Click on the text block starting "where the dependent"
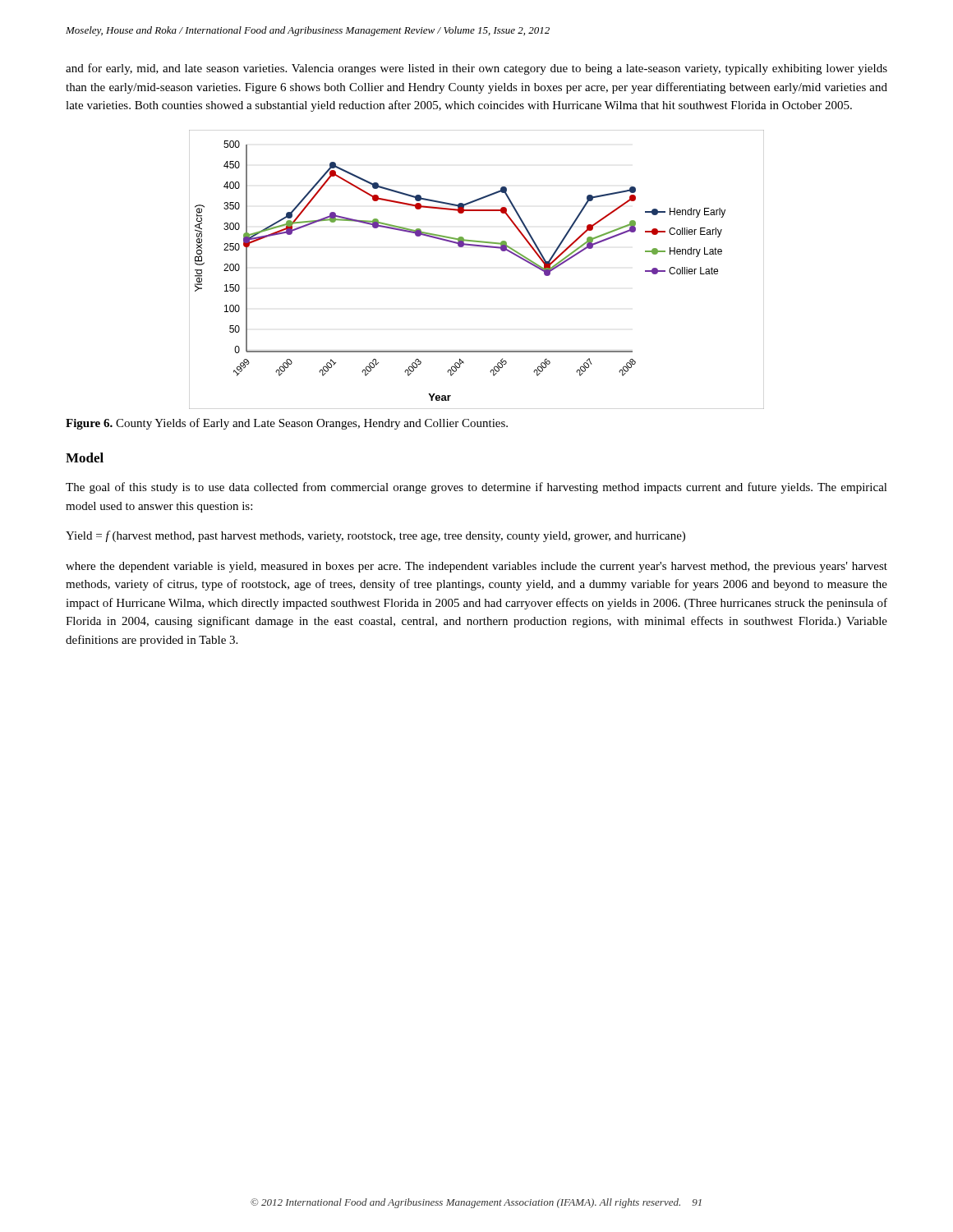 tap(476, 603)
